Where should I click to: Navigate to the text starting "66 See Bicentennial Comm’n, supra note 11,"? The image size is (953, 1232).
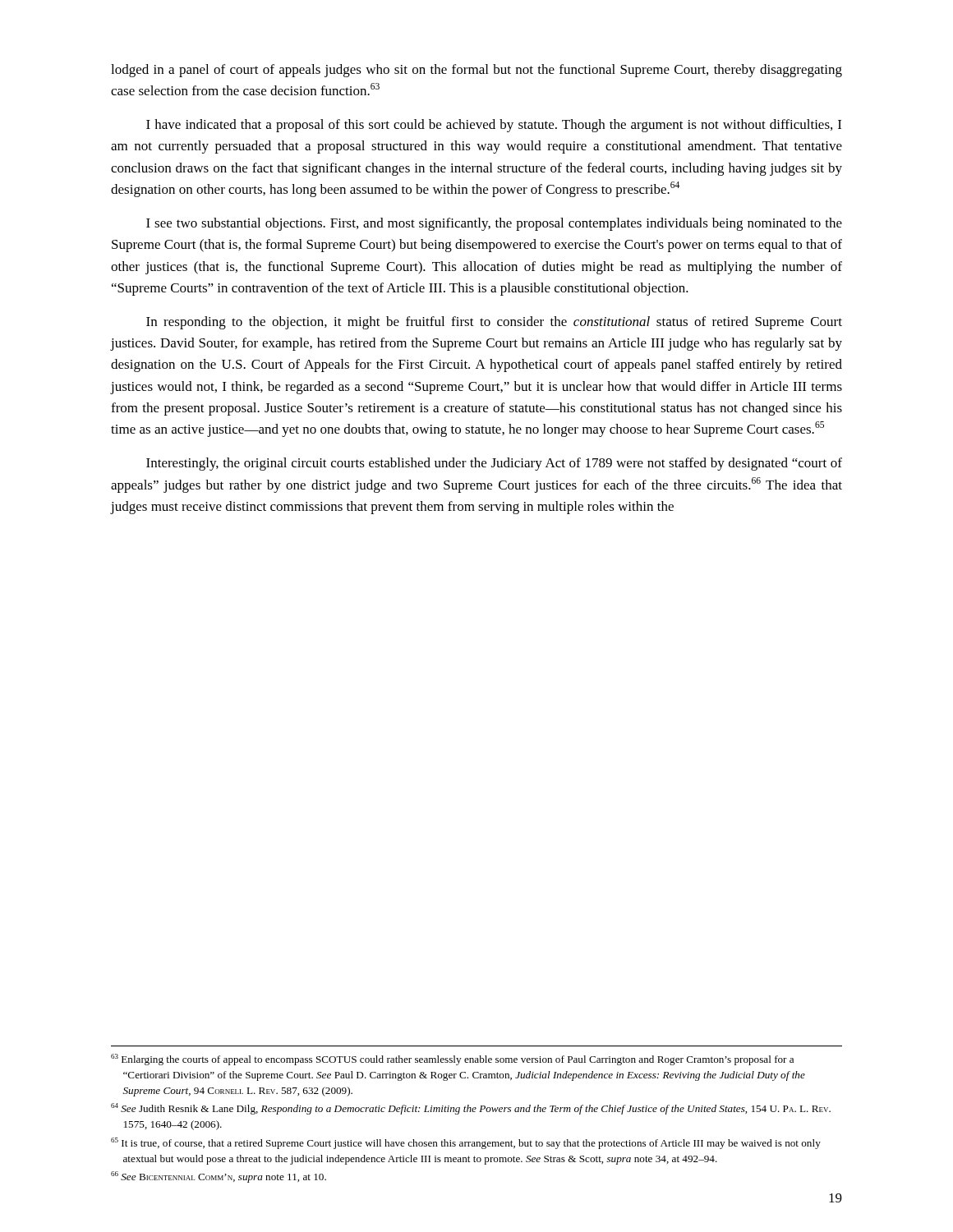coord(219,1177)
